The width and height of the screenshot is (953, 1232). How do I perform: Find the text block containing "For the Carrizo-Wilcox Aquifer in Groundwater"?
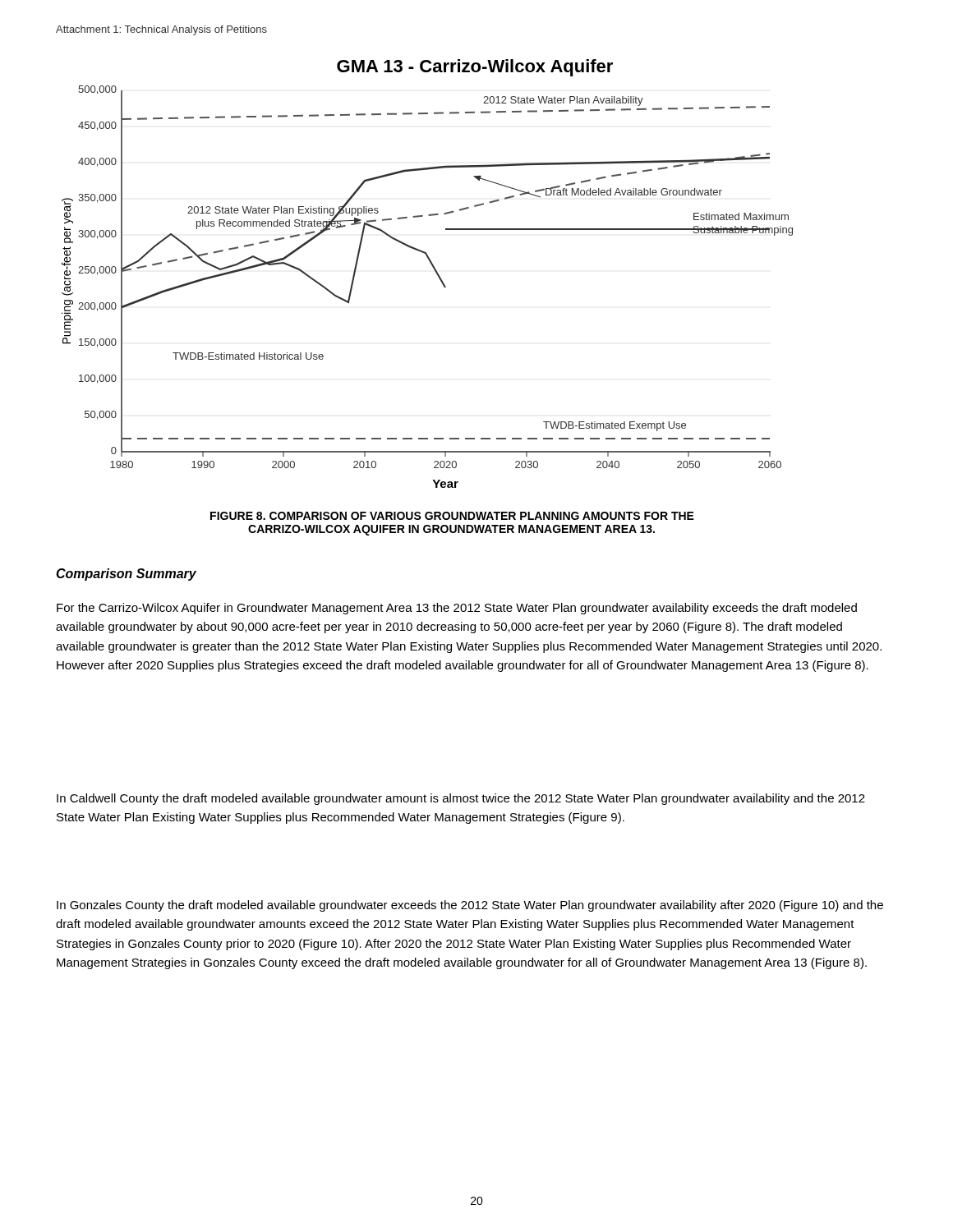point(469,636)
